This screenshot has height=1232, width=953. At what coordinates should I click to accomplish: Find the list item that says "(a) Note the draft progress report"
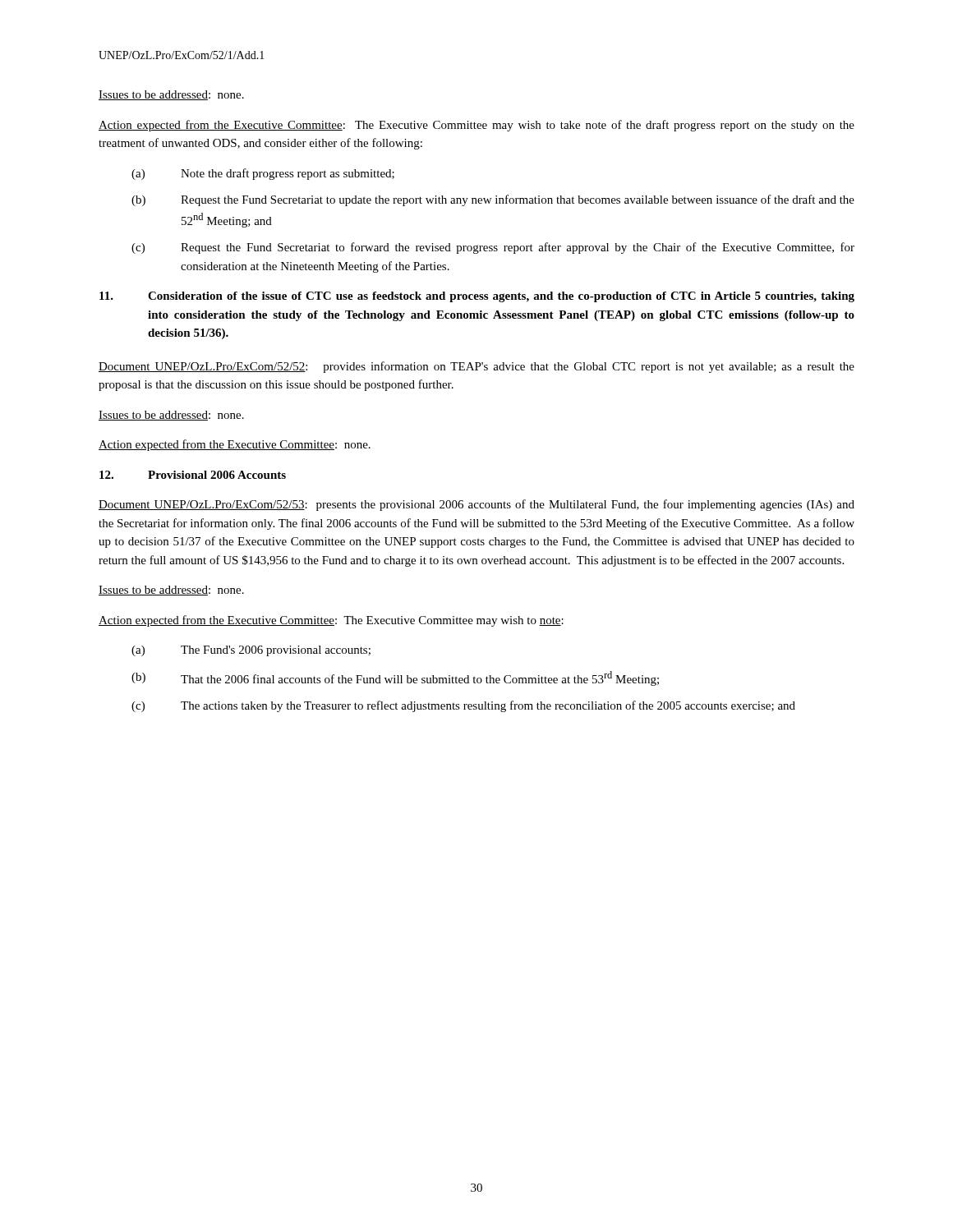263,174
